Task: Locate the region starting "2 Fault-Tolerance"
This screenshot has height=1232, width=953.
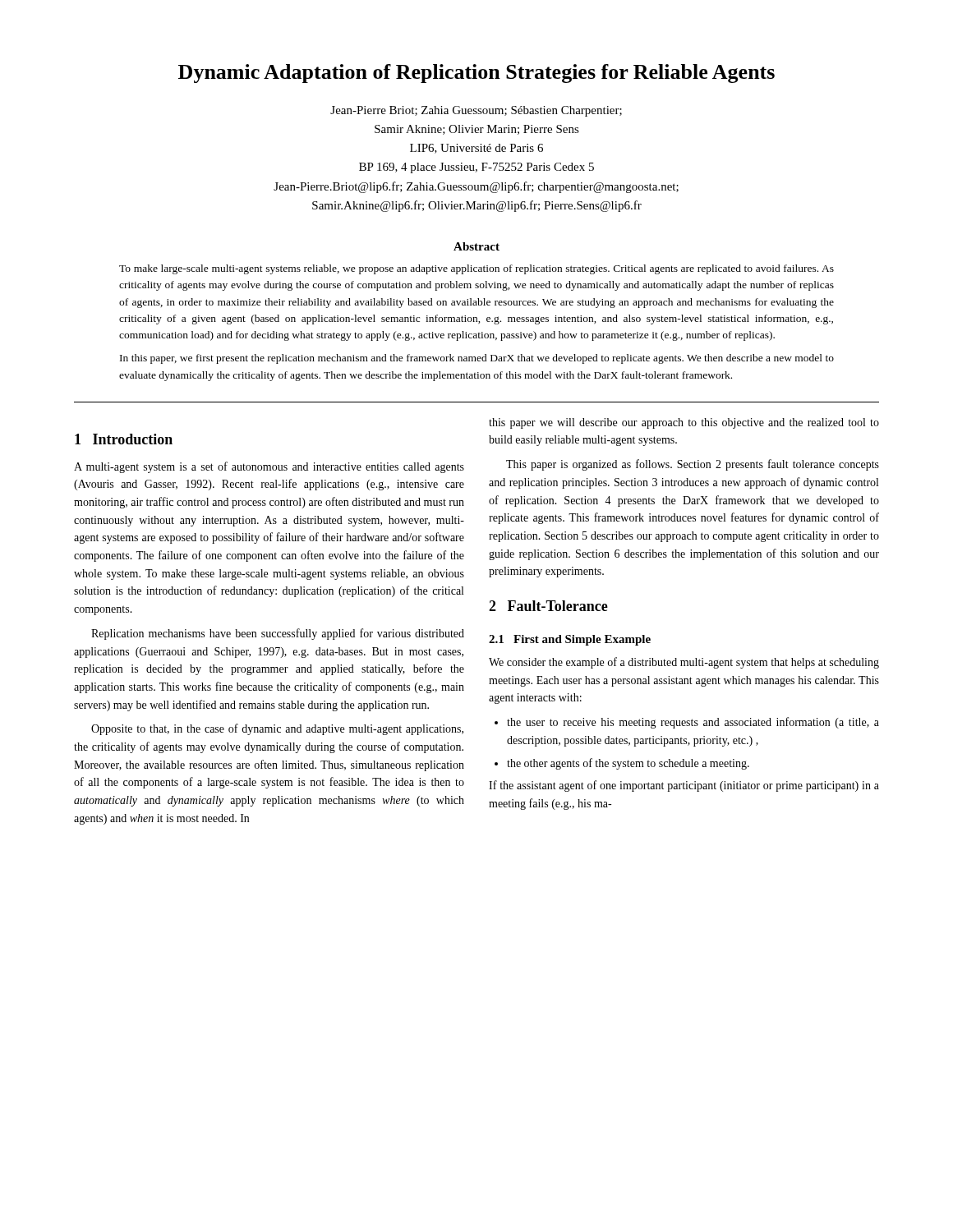Action: (548, 606)
